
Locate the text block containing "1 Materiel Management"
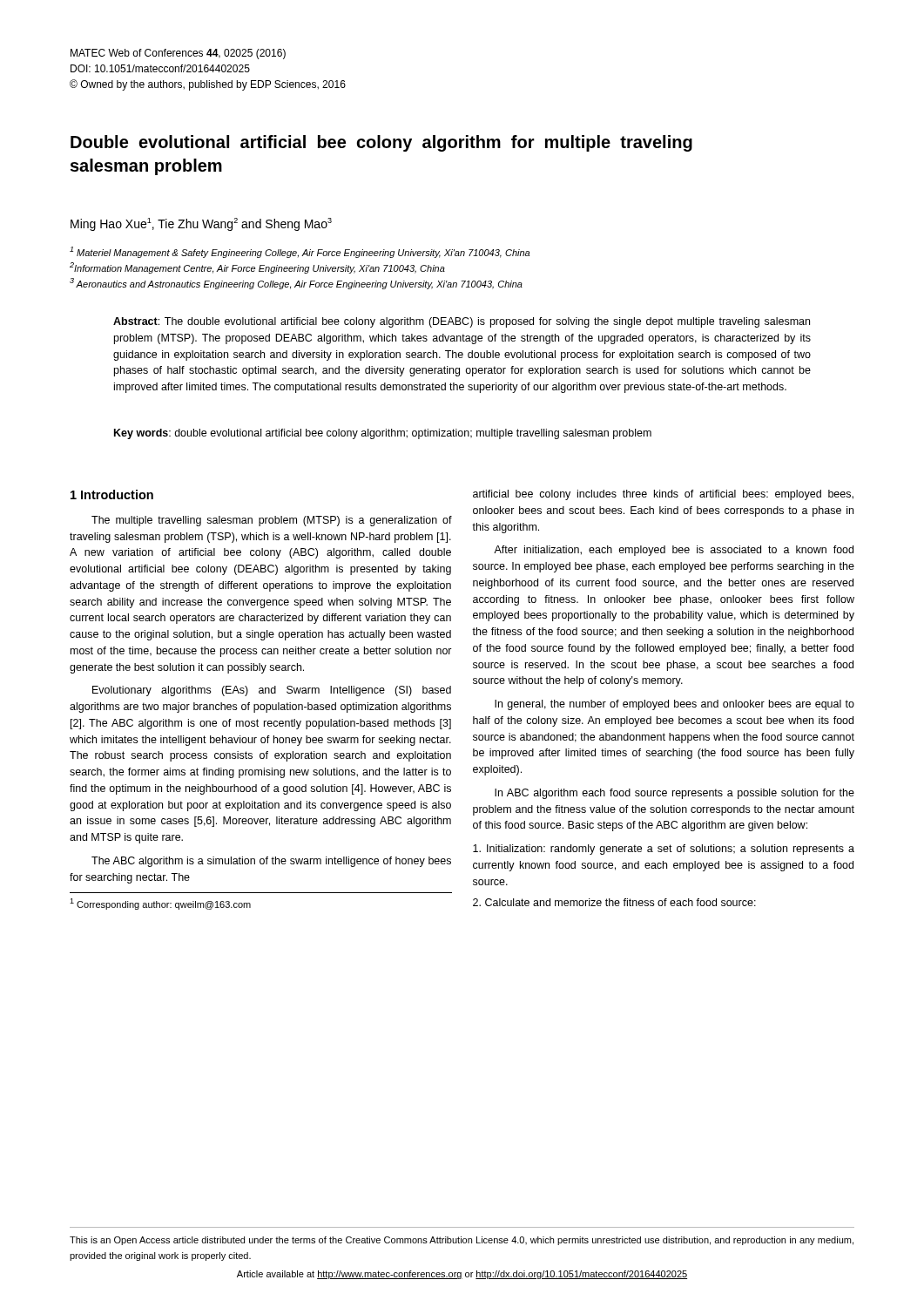tap(300, 267)
